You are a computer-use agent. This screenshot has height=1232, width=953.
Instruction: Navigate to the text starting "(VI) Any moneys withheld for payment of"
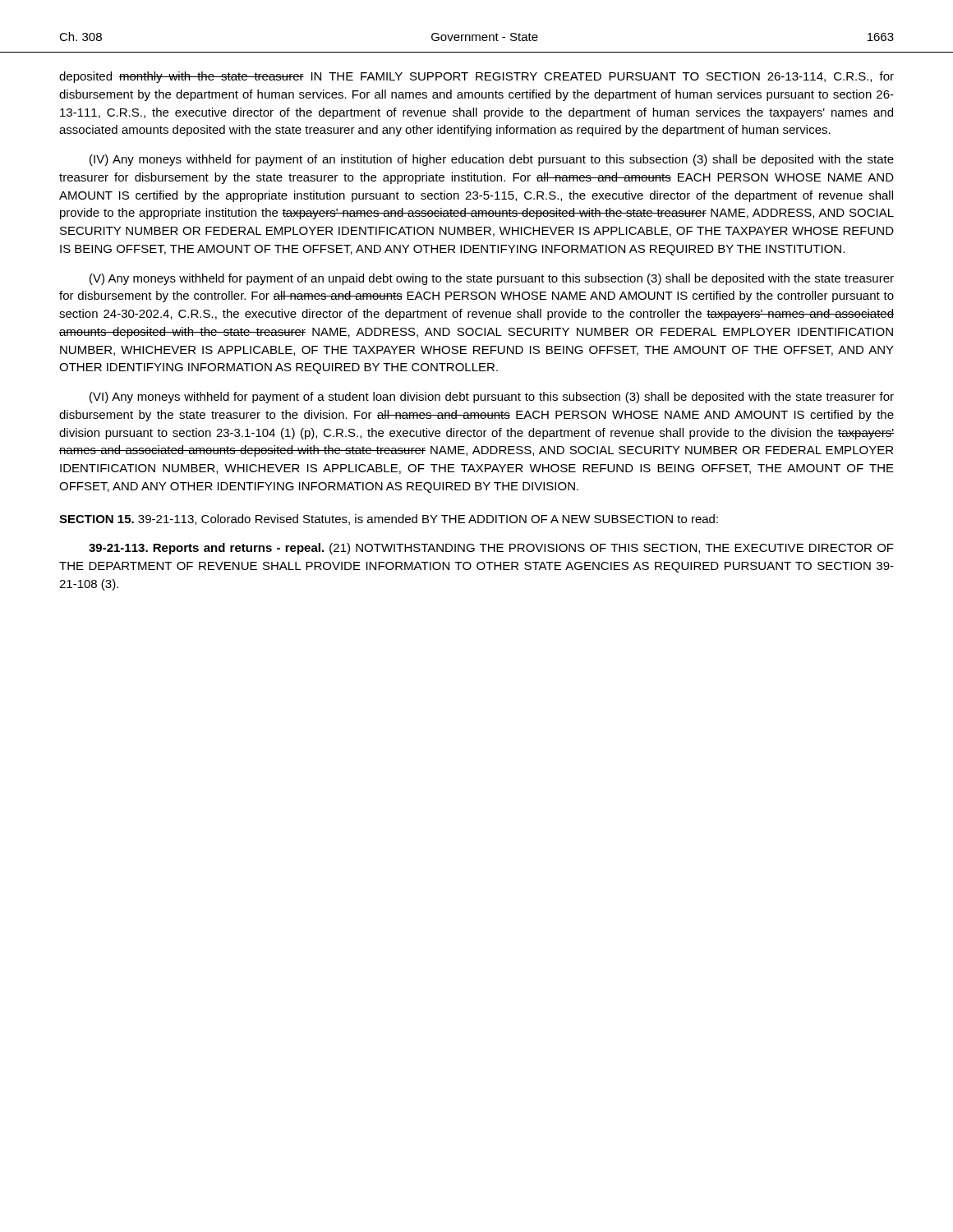(x=476, y=441)
